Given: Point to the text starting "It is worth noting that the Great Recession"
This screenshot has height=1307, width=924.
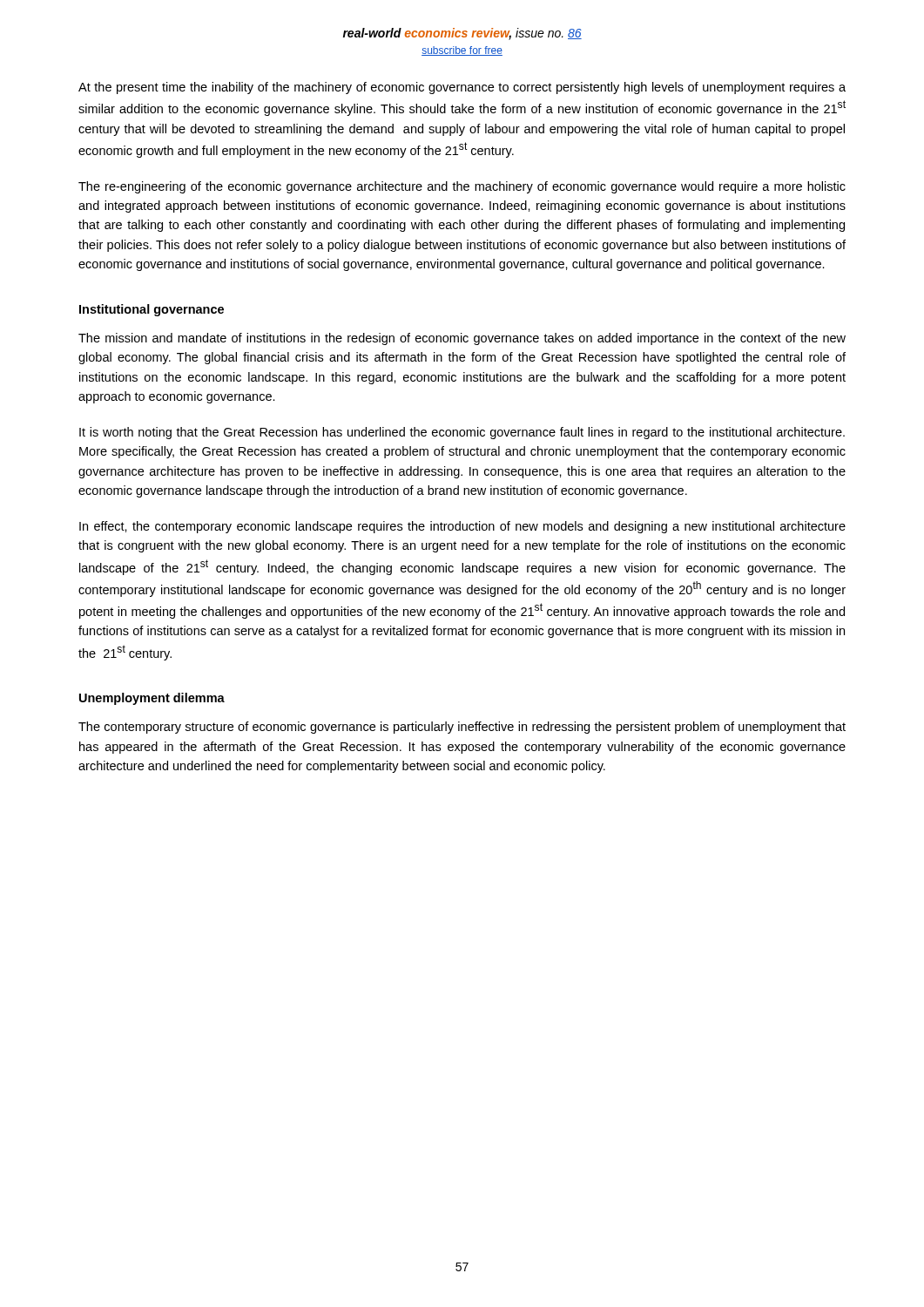Looking at the screenshot, I should click(462, 461).
